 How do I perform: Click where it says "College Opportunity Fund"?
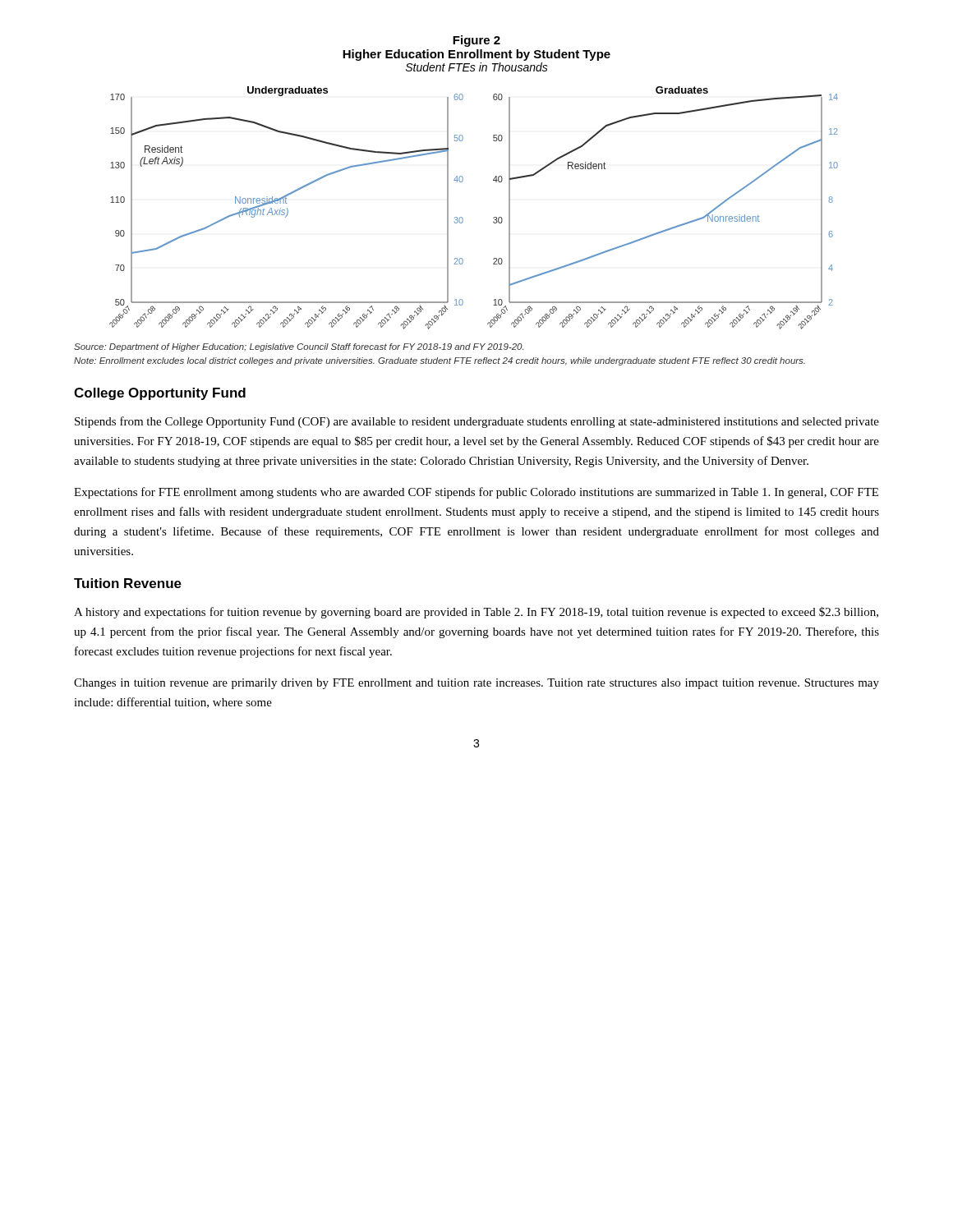[160, 393]
